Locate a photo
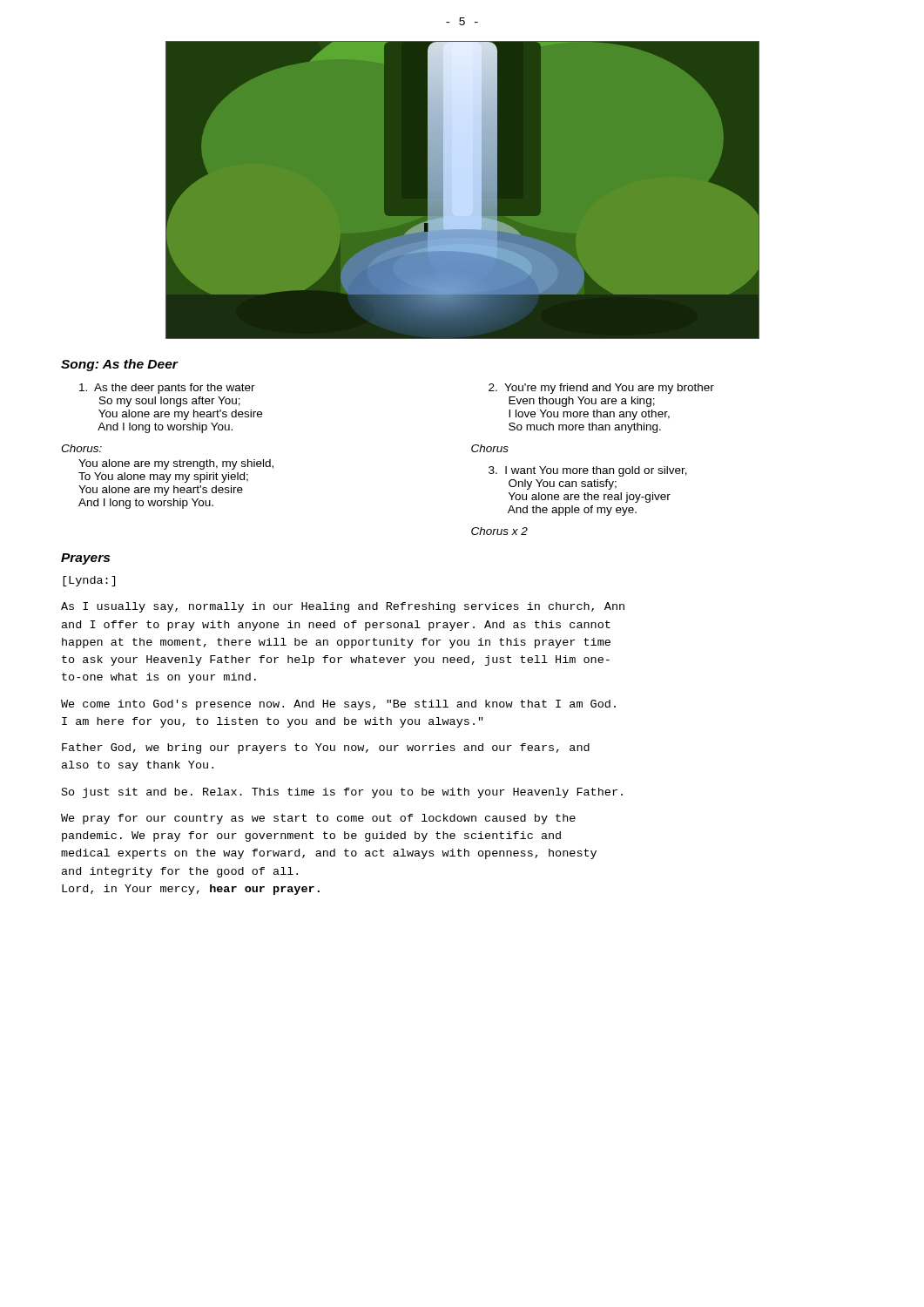Screen dimensions: 1307x924 [462, 190]
